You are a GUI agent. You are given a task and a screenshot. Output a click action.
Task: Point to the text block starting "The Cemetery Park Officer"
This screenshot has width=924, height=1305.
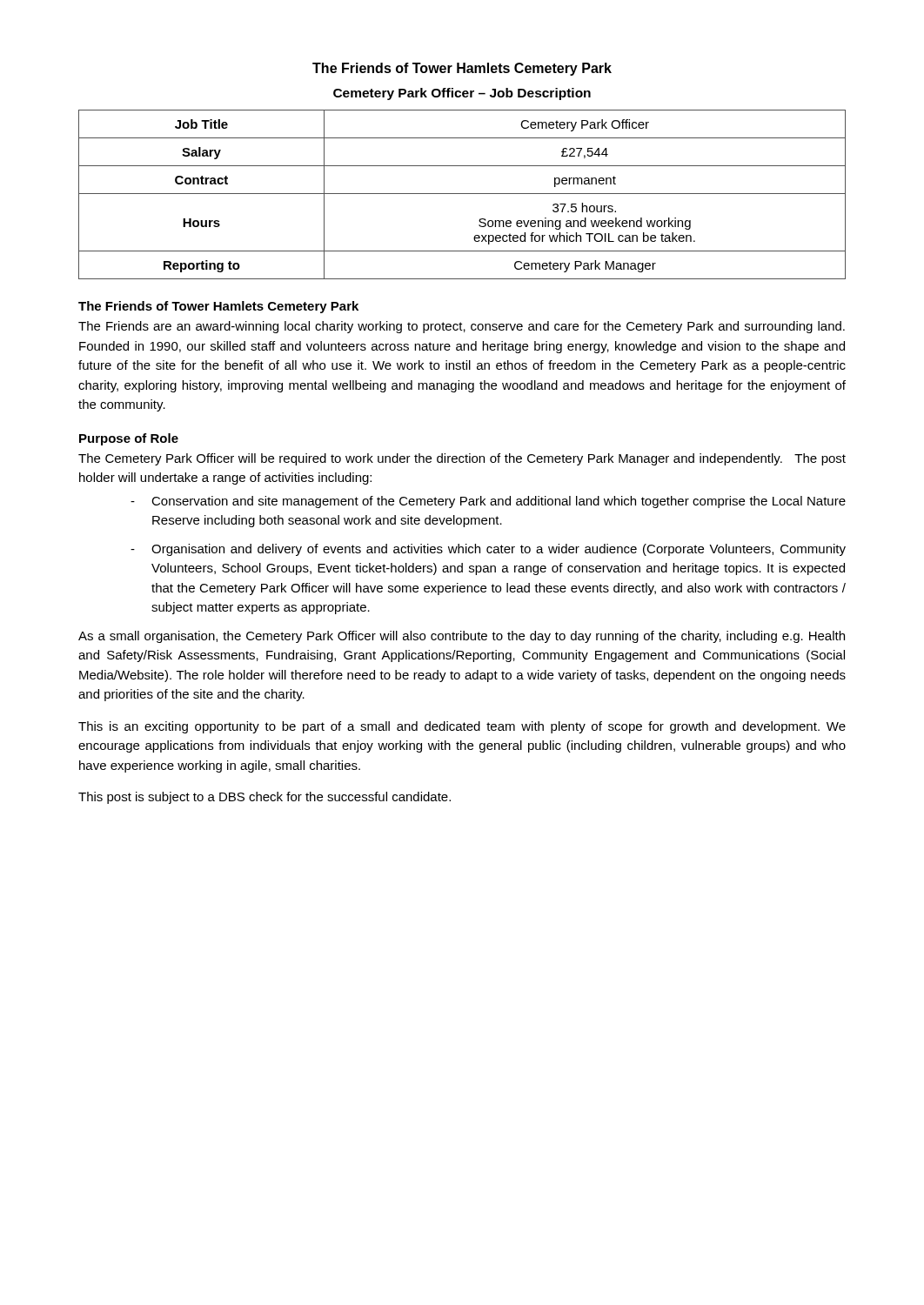coord(462,467)
